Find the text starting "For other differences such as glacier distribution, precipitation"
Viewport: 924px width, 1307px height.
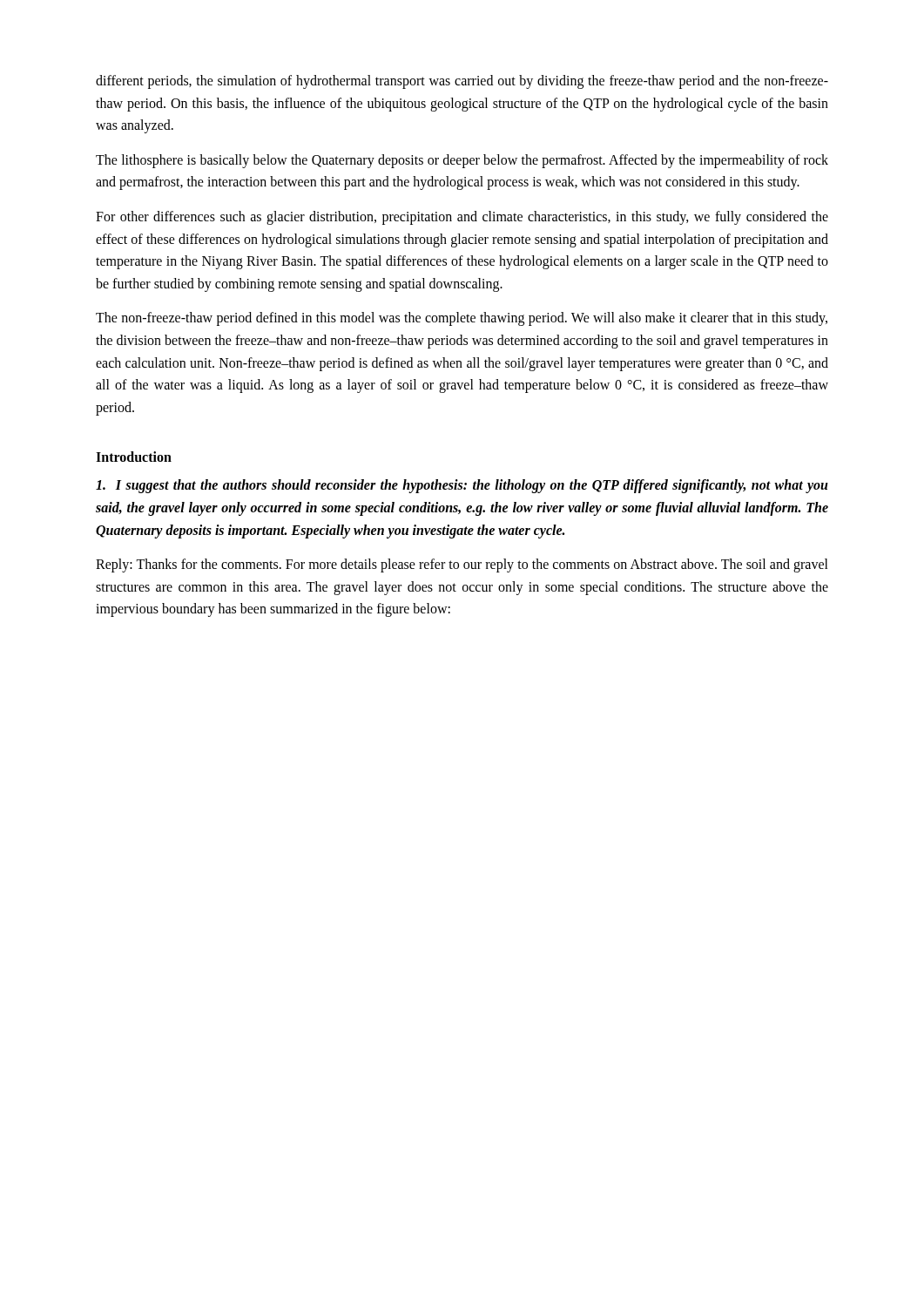pos(462,250)
